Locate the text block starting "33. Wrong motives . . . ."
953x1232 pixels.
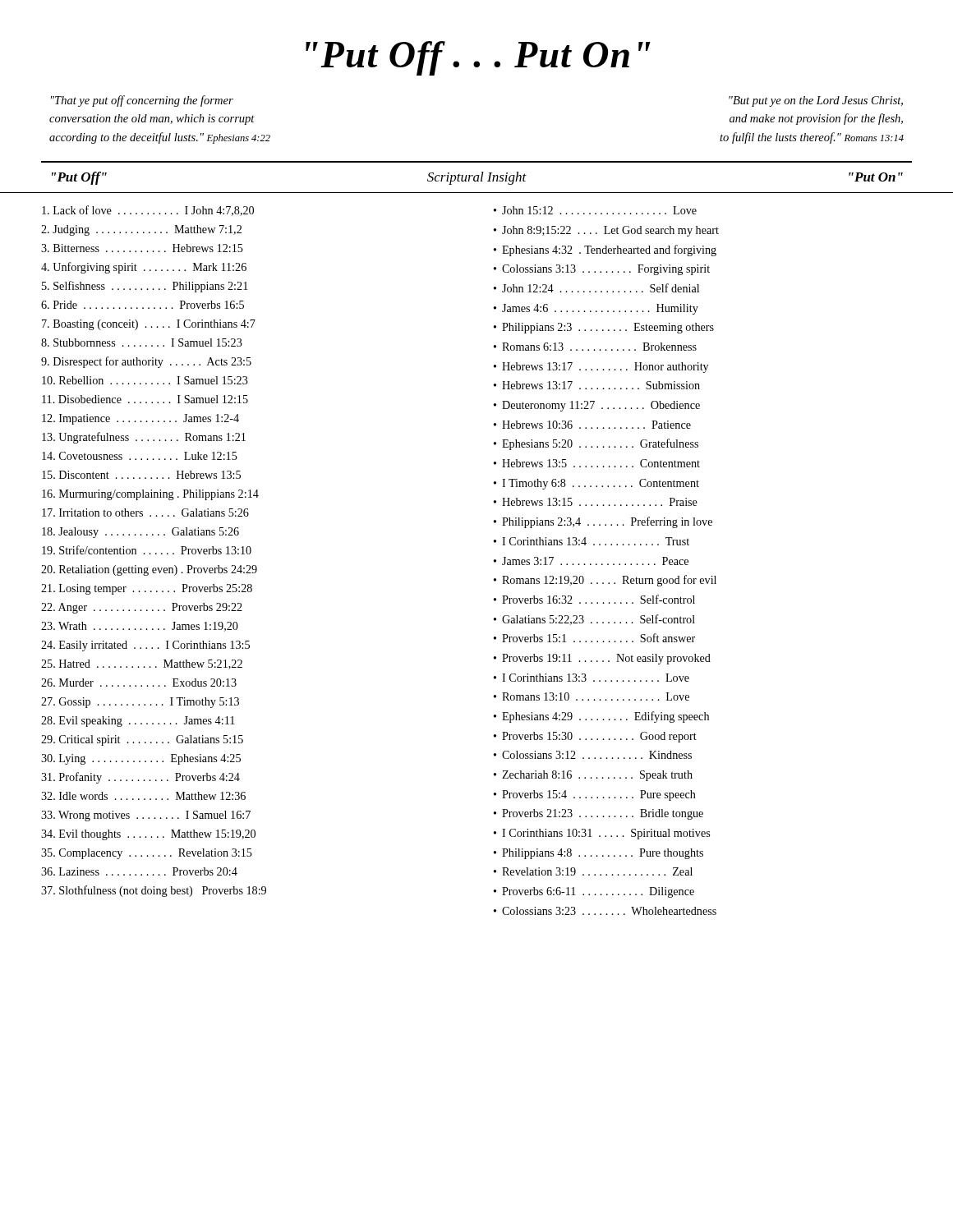(146, 815)
